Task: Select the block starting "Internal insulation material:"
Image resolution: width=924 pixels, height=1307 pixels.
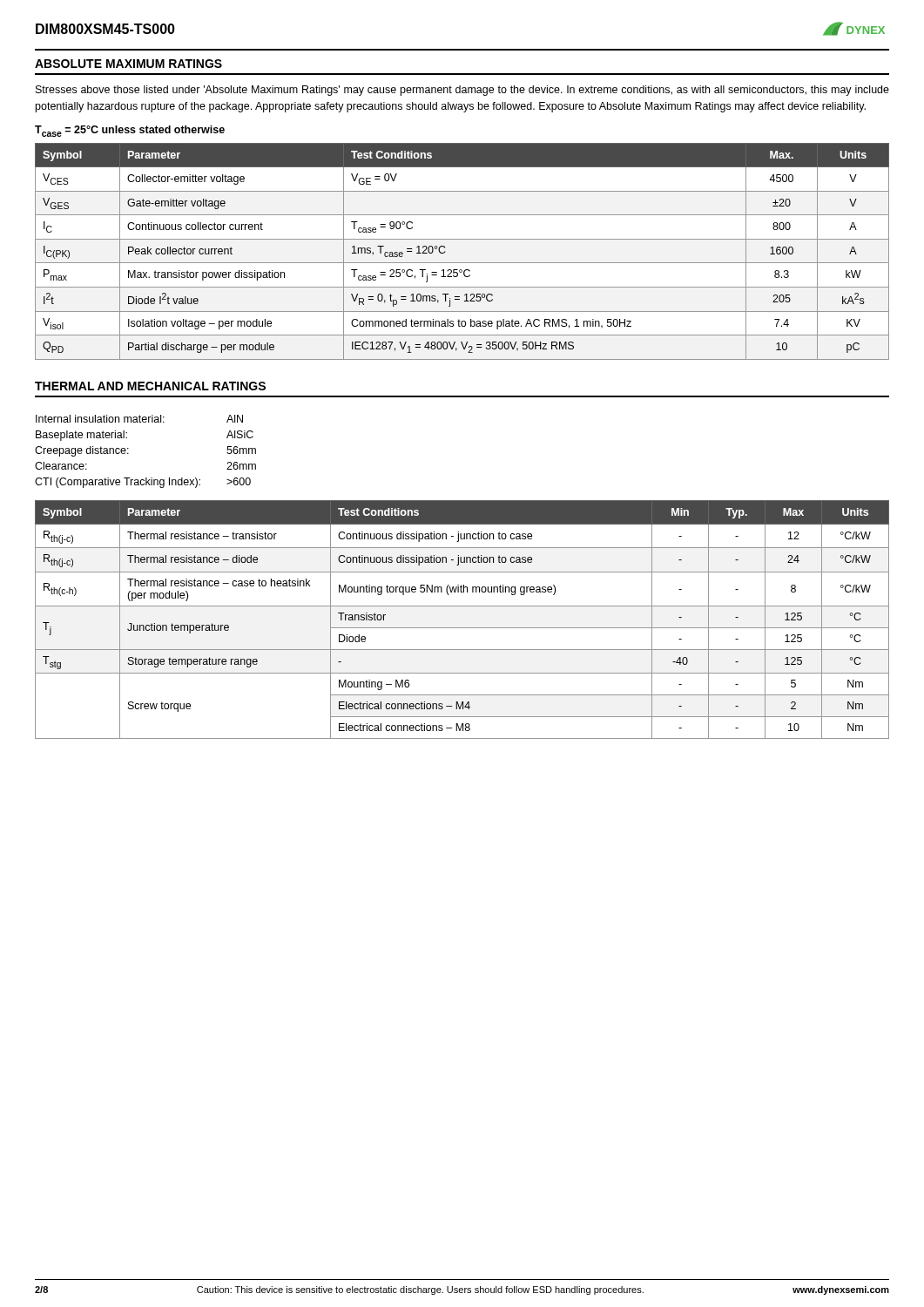Action: pyautogui.click(x=100, y=419)
